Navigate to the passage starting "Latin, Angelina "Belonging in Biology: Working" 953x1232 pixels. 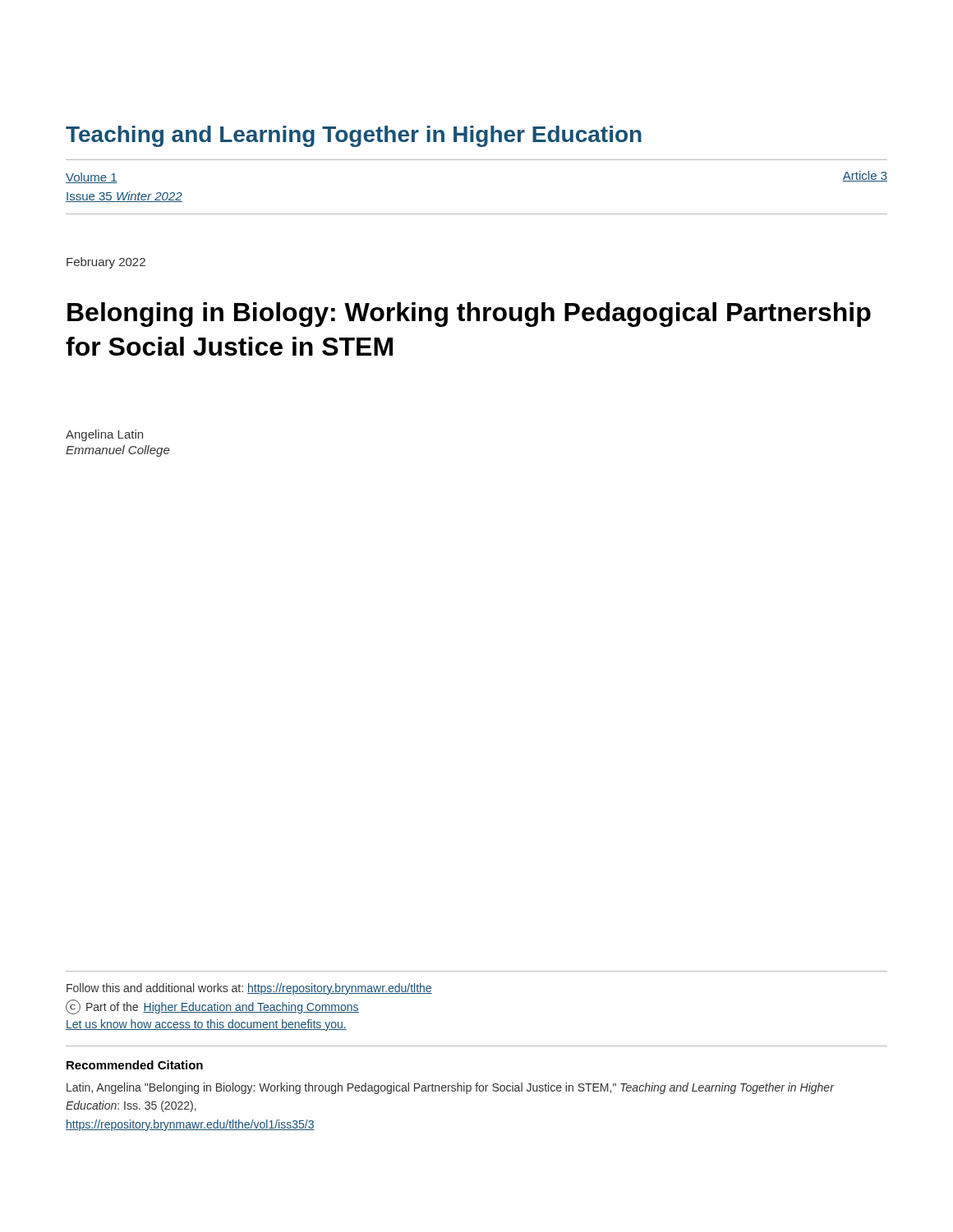pyautogui.click(x=450, y=1088)
